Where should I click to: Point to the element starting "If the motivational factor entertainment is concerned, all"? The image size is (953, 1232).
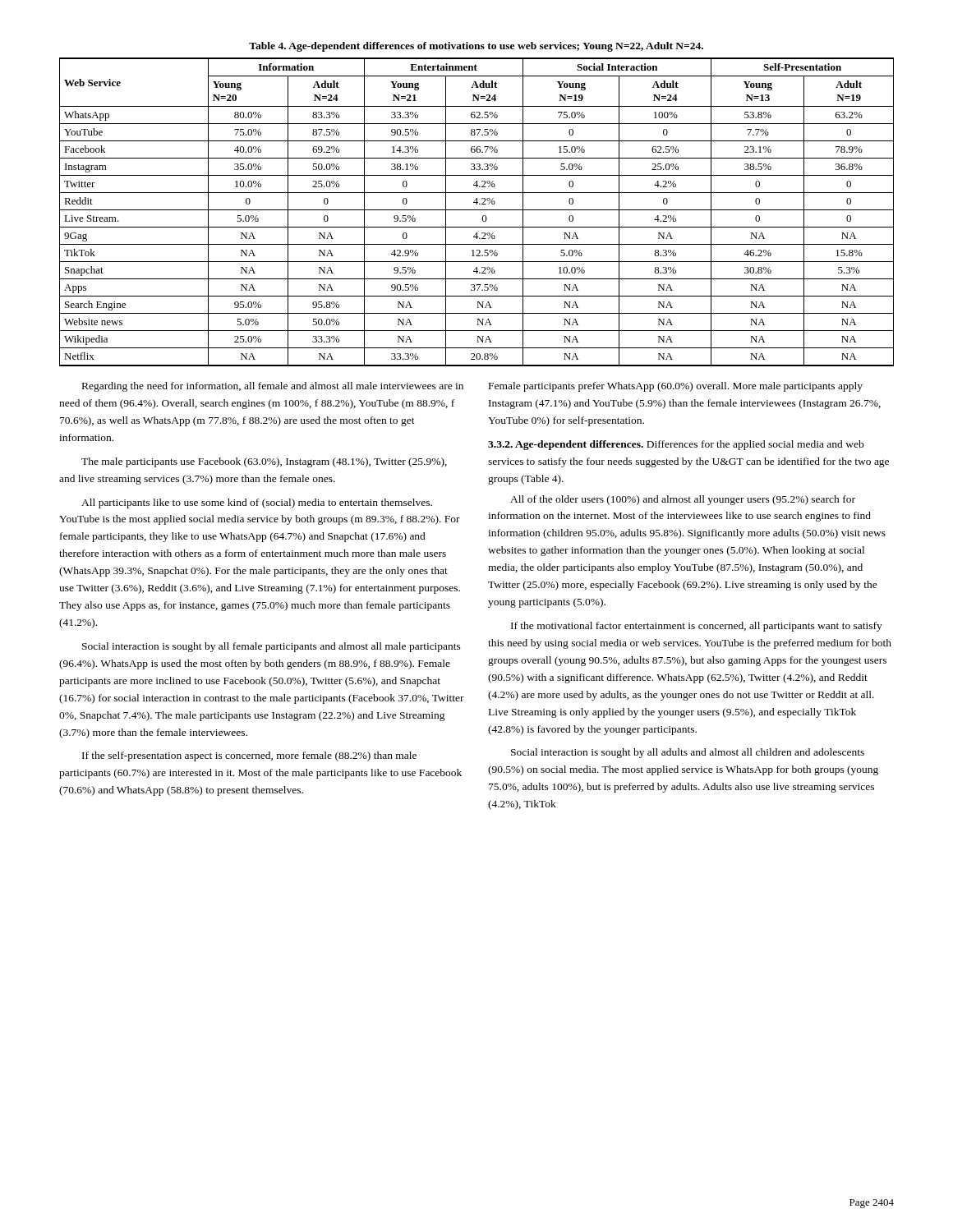(x=691, y=678)
